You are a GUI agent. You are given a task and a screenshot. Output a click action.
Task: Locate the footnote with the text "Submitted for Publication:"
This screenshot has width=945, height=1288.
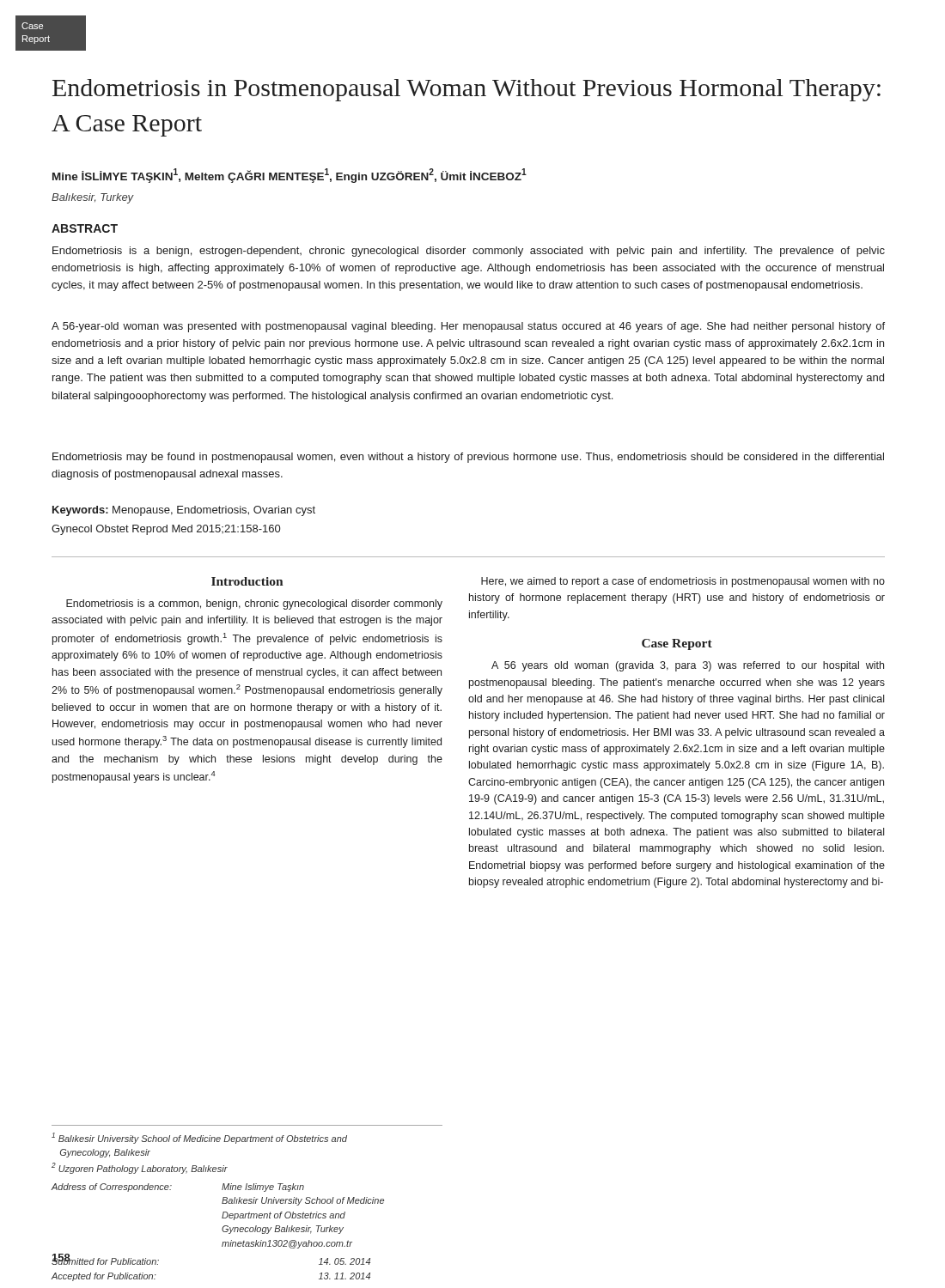tap(103, 1260)
